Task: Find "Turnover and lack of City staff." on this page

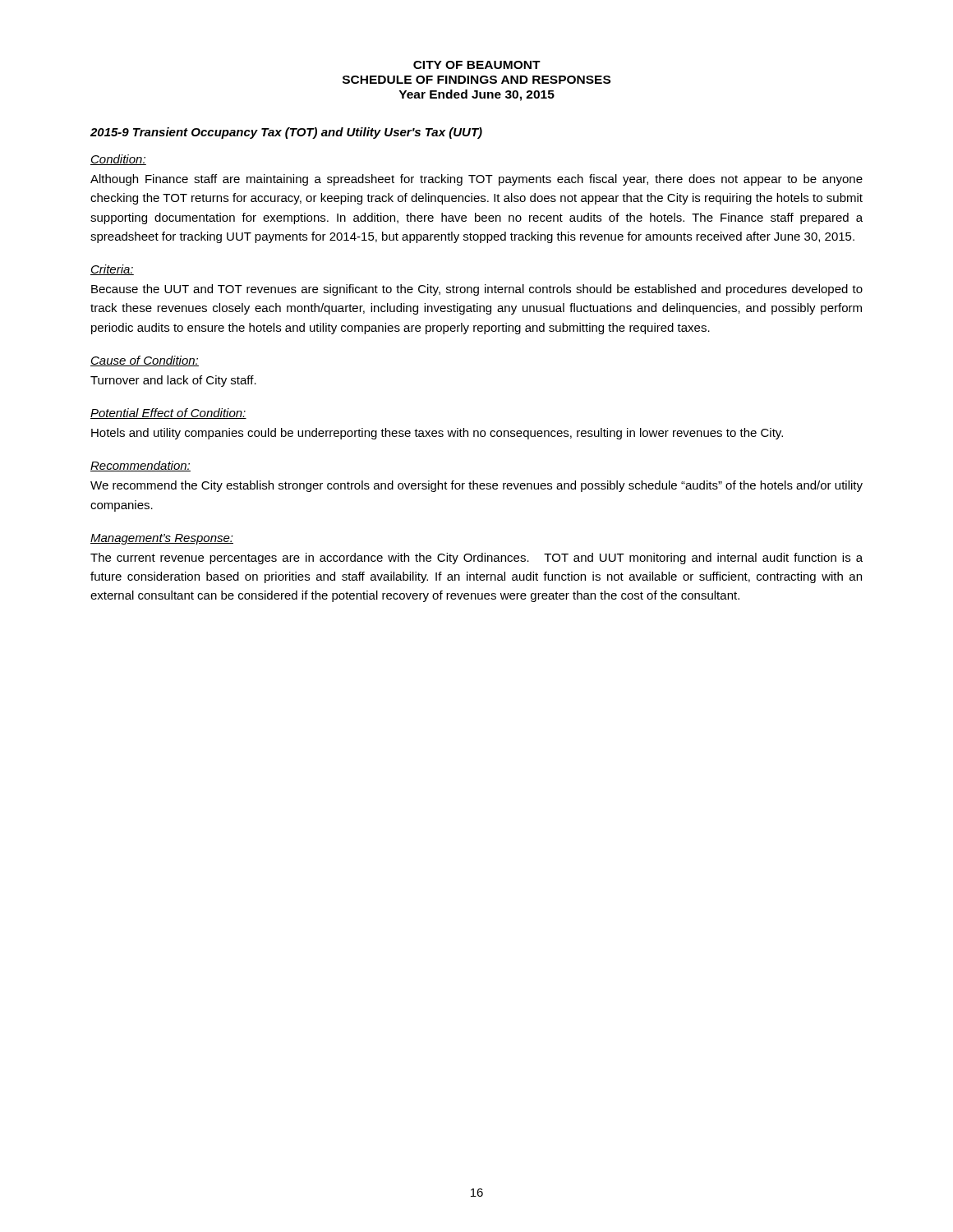Action: click(x=174, y=380)
